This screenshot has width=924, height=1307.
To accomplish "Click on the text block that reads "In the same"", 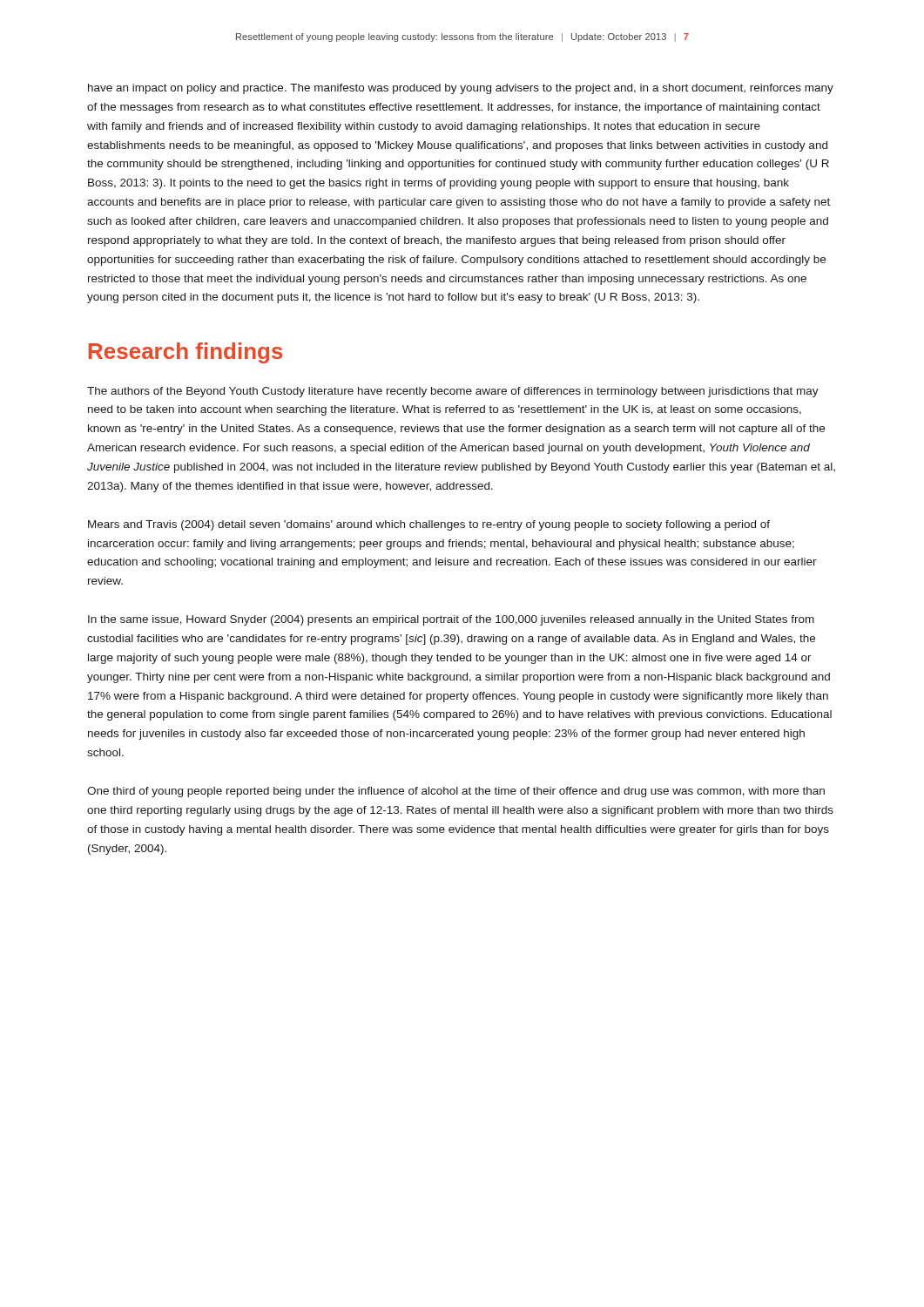I will click(460, 686).
